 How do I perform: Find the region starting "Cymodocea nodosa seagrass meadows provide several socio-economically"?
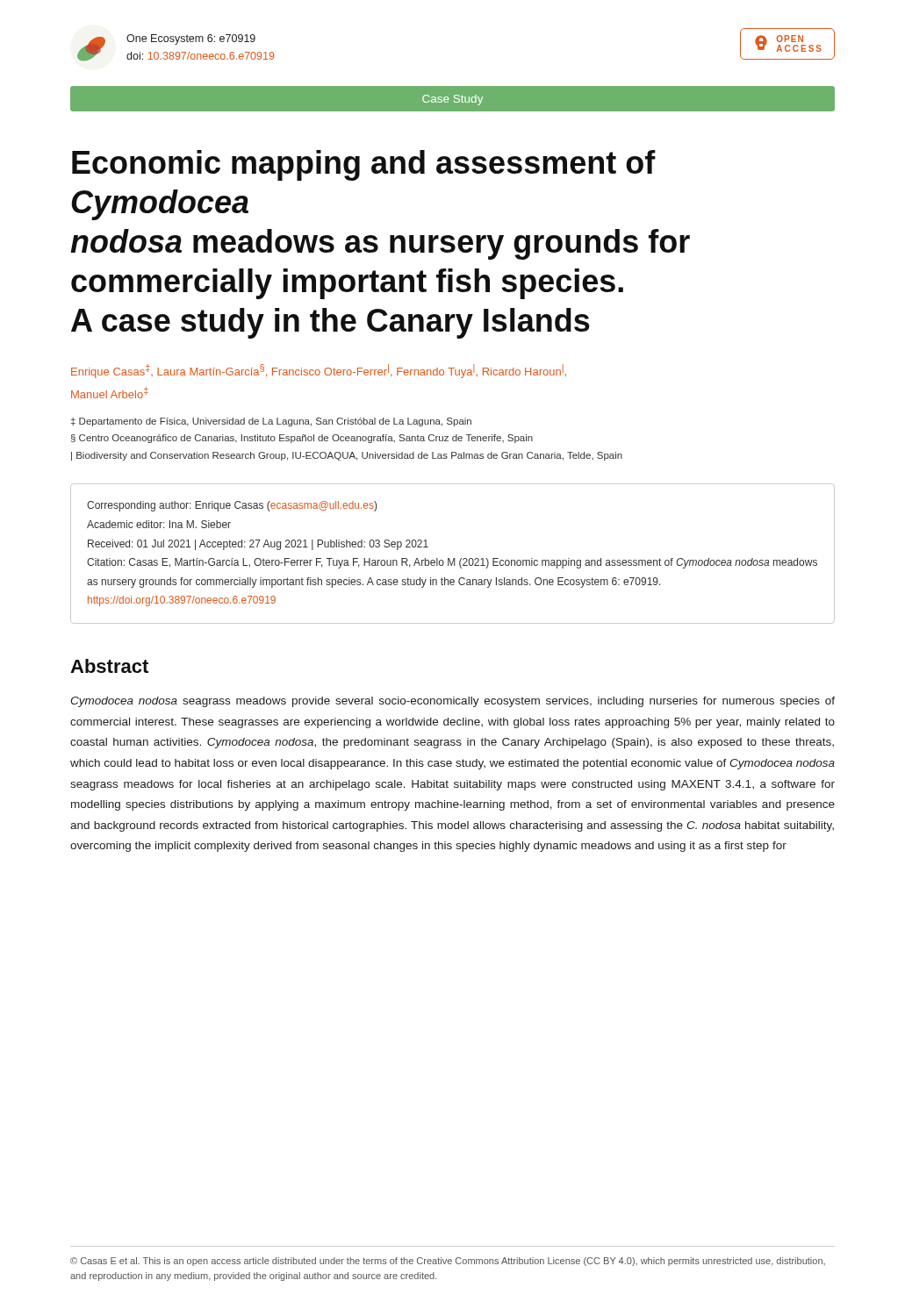pyautogui.click(x=452, y=773)
